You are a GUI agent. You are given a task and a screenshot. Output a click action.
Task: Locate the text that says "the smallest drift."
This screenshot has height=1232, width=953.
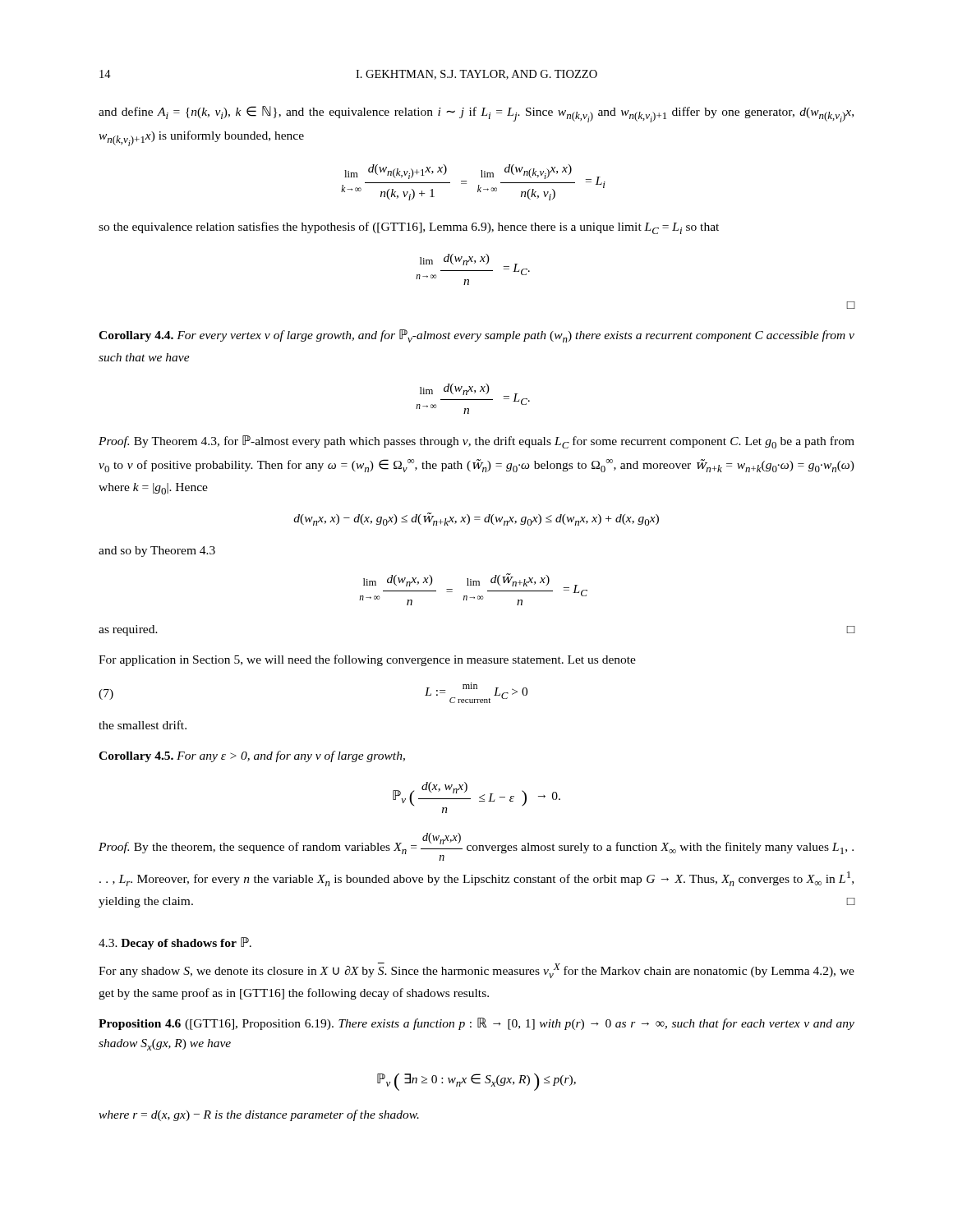click(x=143, y=725)
